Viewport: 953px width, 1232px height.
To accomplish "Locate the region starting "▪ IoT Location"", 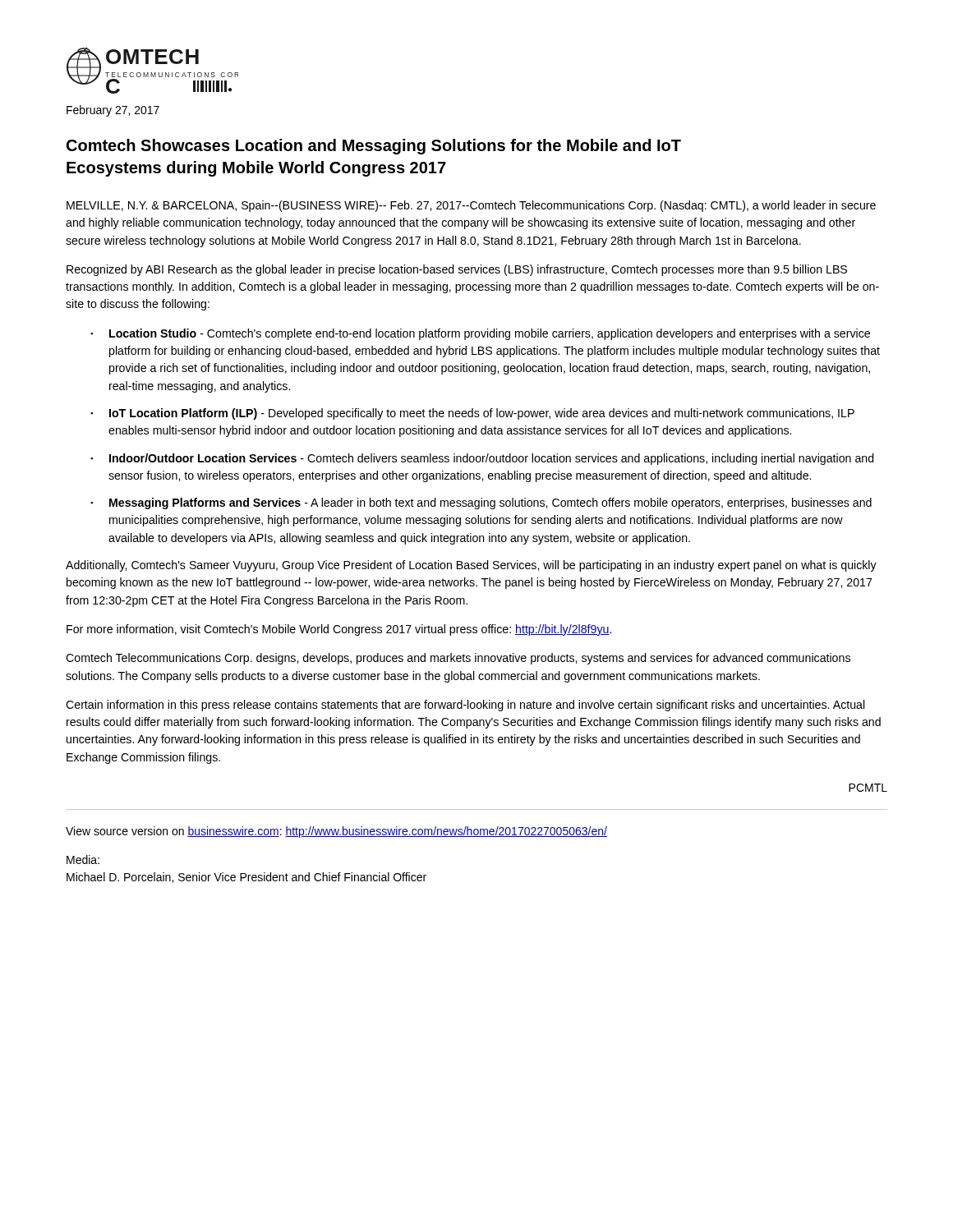I will 489,422.
